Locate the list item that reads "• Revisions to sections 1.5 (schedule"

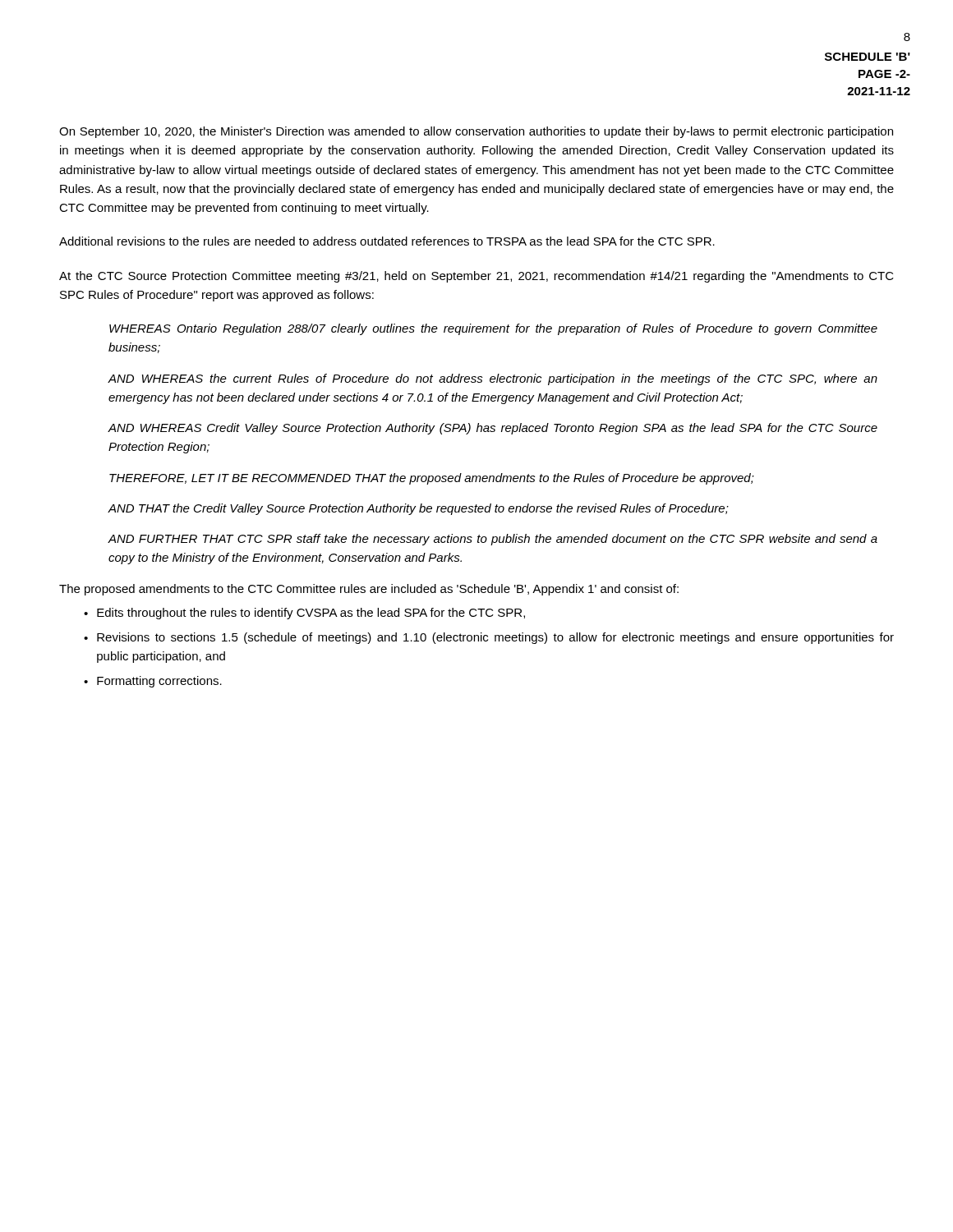[x=489, y=647]
